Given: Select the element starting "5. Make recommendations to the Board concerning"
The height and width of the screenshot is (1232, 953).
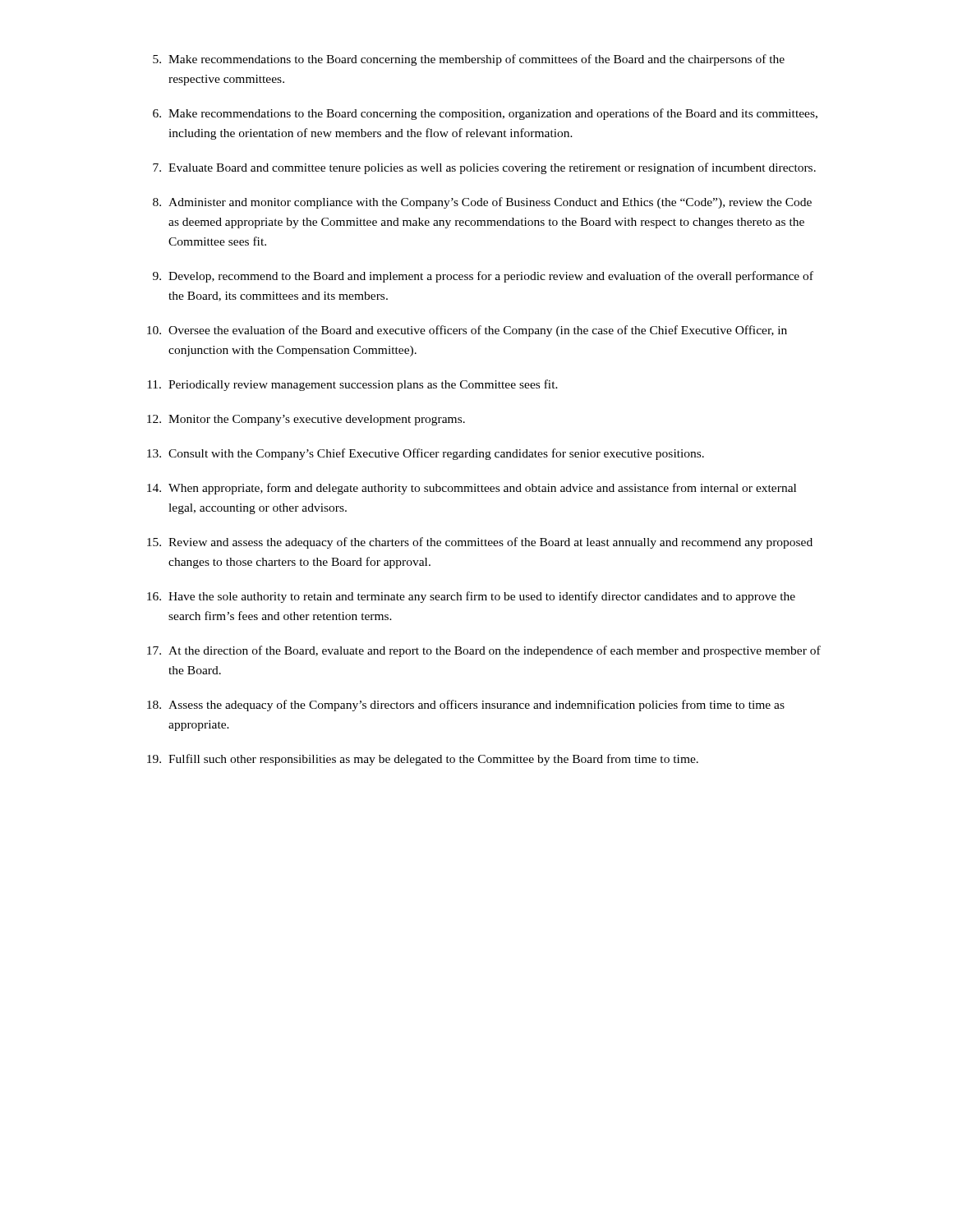Looking at the screenshot, I should (476, 69).
